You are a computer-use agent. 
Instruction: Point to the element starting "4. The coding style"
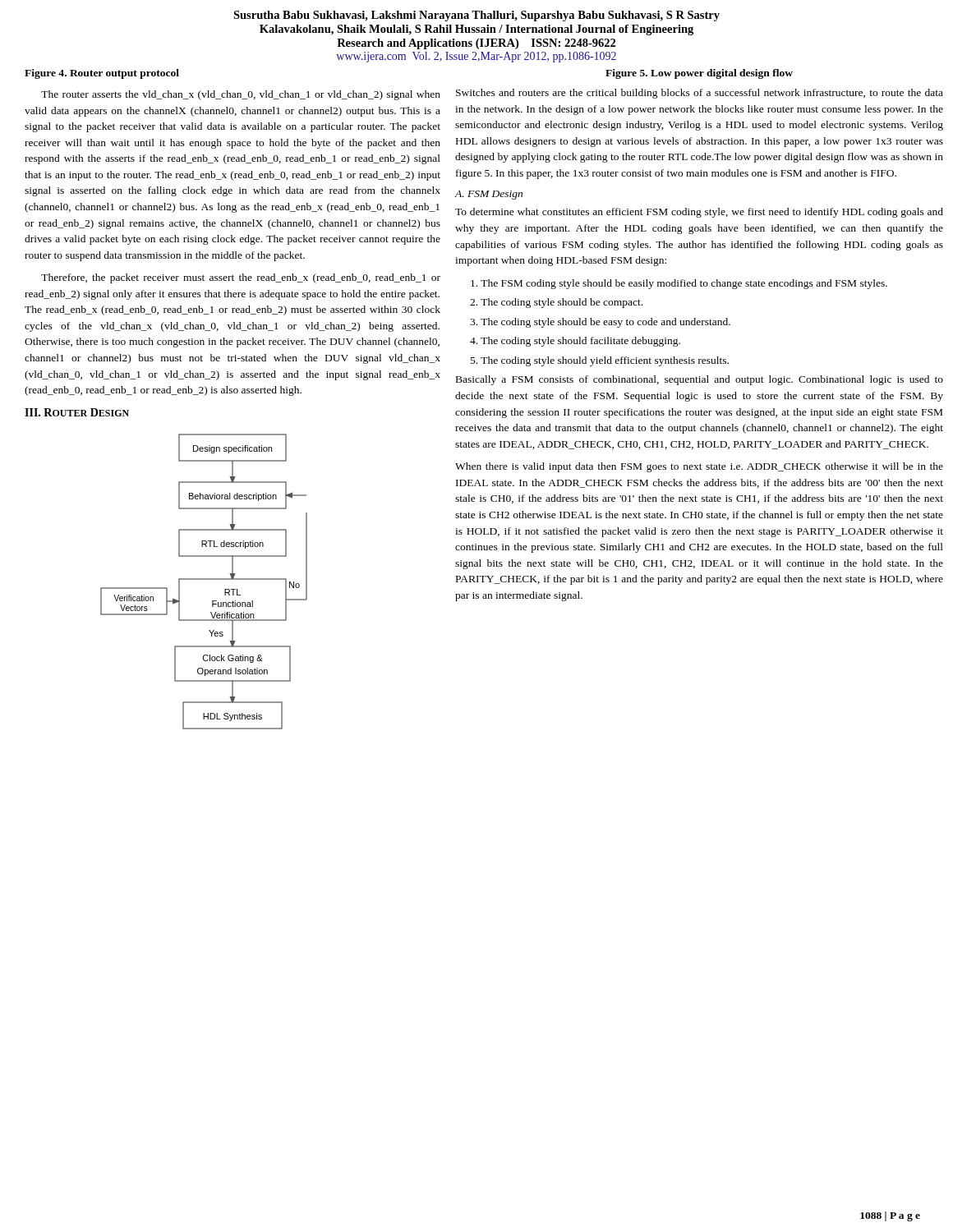pyautogui.click(x=575, y=342)
